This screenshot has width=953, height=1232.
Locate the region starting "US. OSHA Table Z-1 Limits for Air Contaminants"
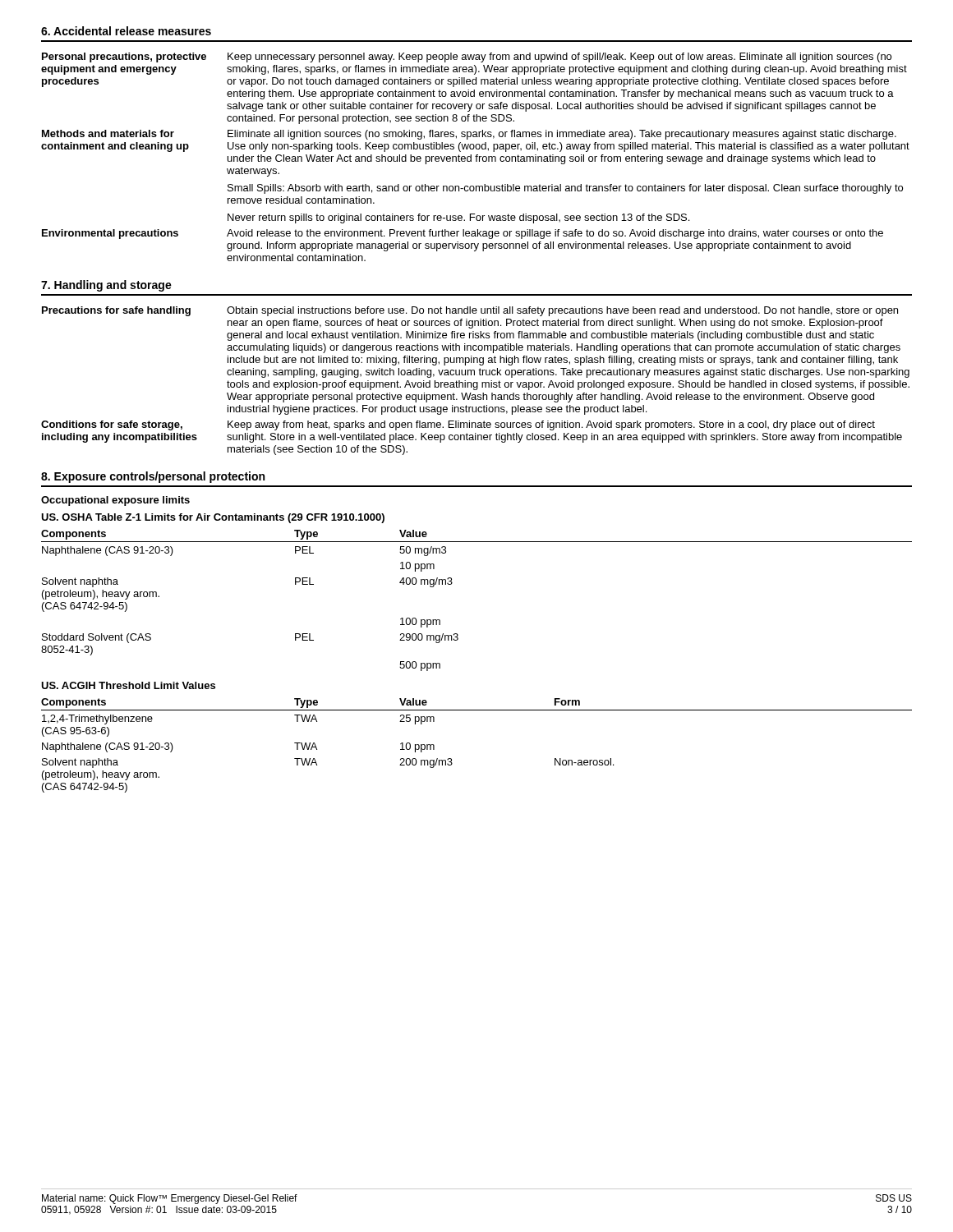(213, 517)
